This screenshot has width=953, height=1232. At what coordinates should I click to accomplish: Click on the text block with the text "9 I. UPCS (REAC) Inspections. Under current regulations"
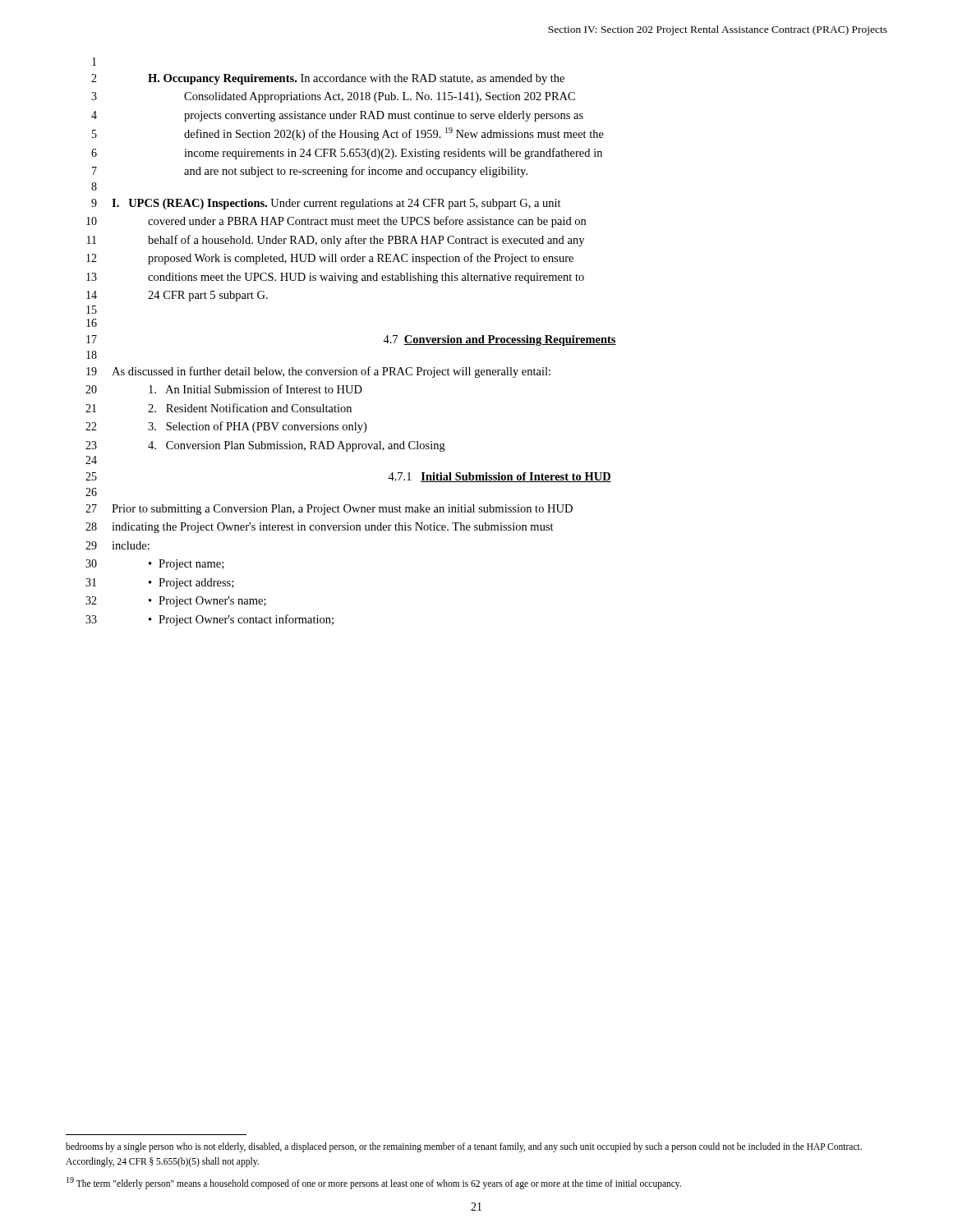pyautogui.click(x=476, y=249)
